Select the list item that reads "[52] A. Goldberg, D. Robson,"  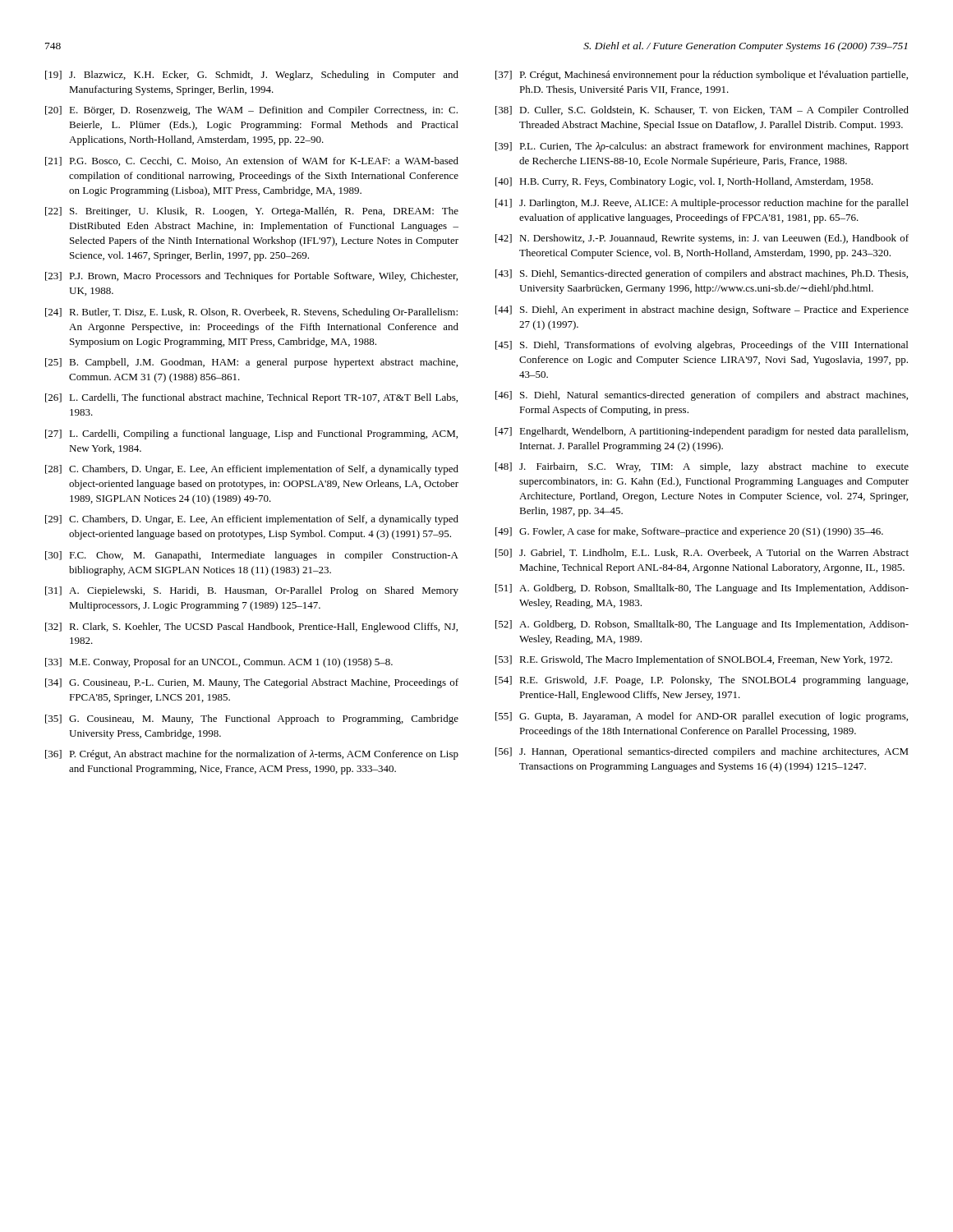pos(702,631)
